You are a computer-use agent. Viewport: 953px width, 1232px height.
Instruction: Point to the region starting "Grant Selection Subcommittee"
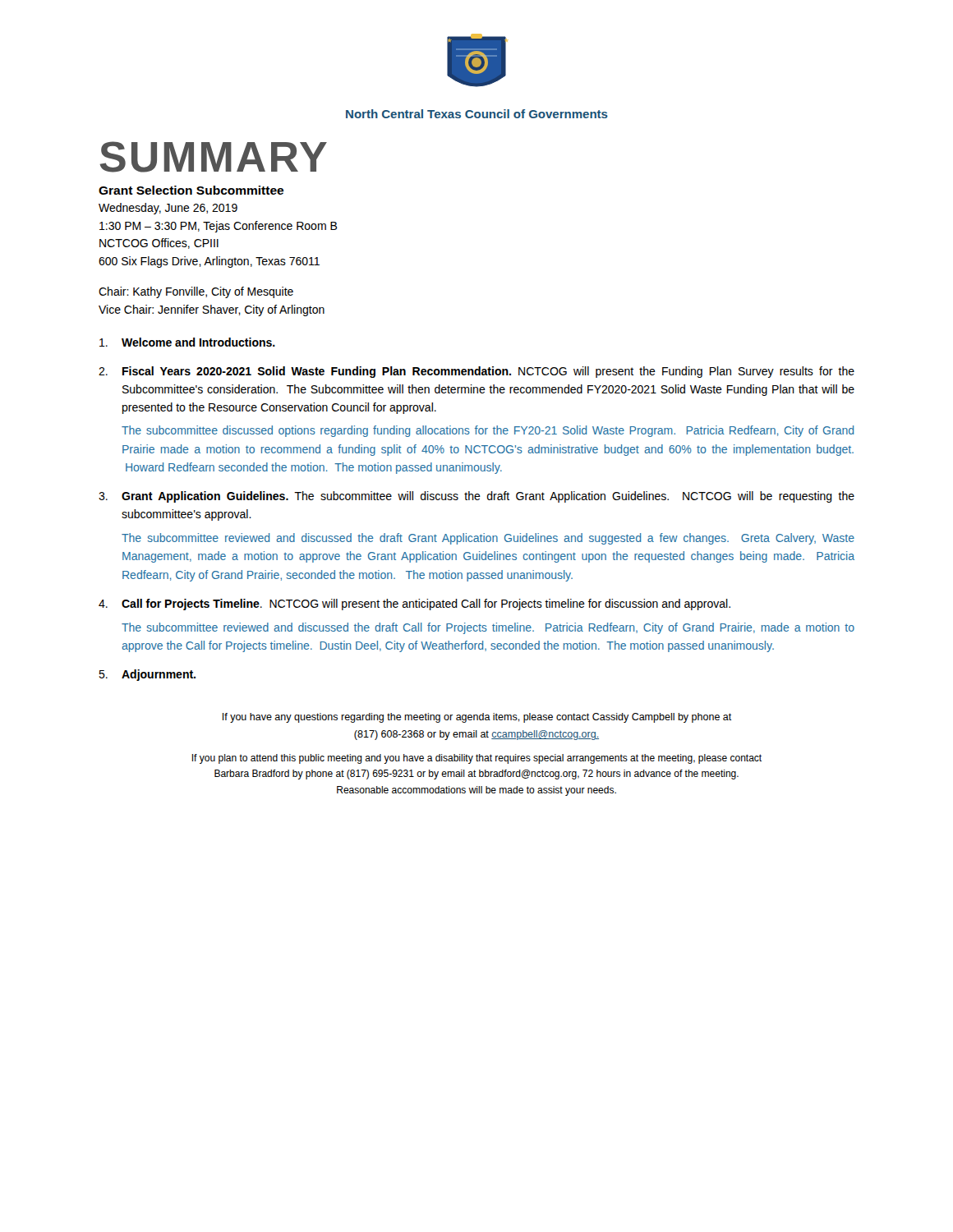pos(191,190)
